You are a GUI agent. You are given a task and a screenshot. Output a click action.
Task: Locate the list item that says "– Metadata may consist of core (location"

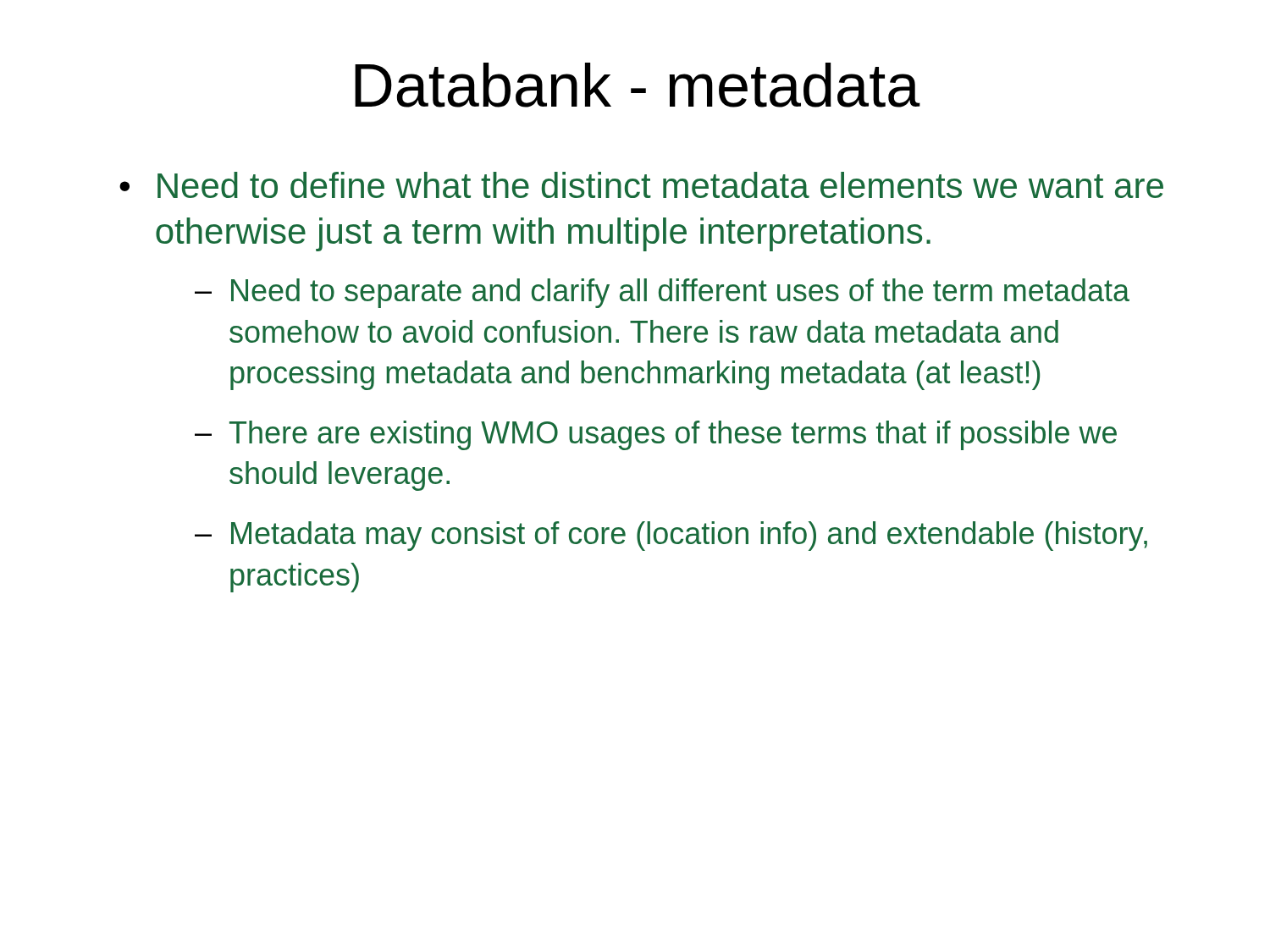pyautogui.click(x=690, y=555)
